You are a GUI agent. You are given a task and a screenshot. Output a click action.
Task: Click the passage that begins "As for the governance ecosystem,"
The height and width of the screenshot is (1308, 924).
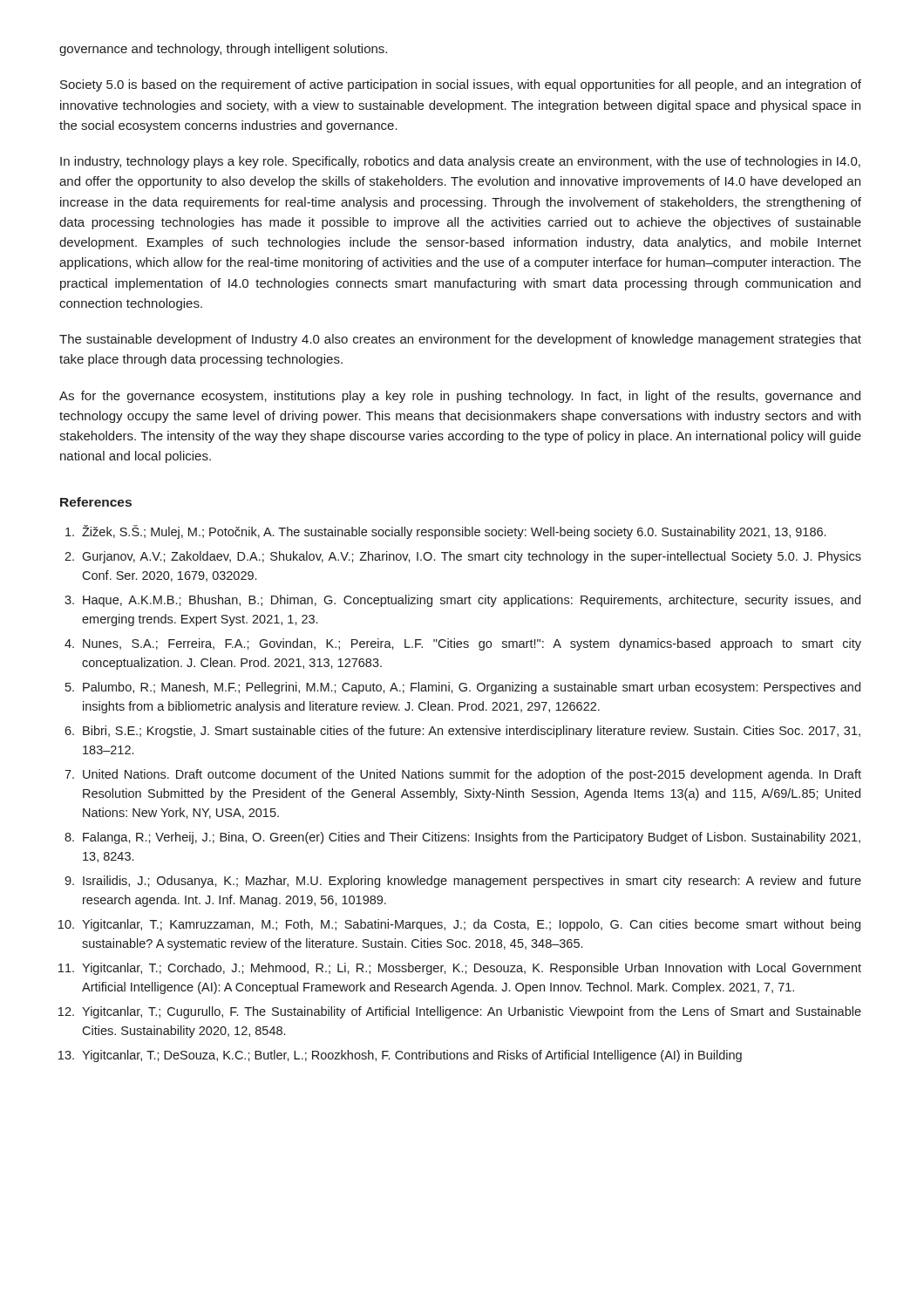pyautogui.click(x=460, y=425)
